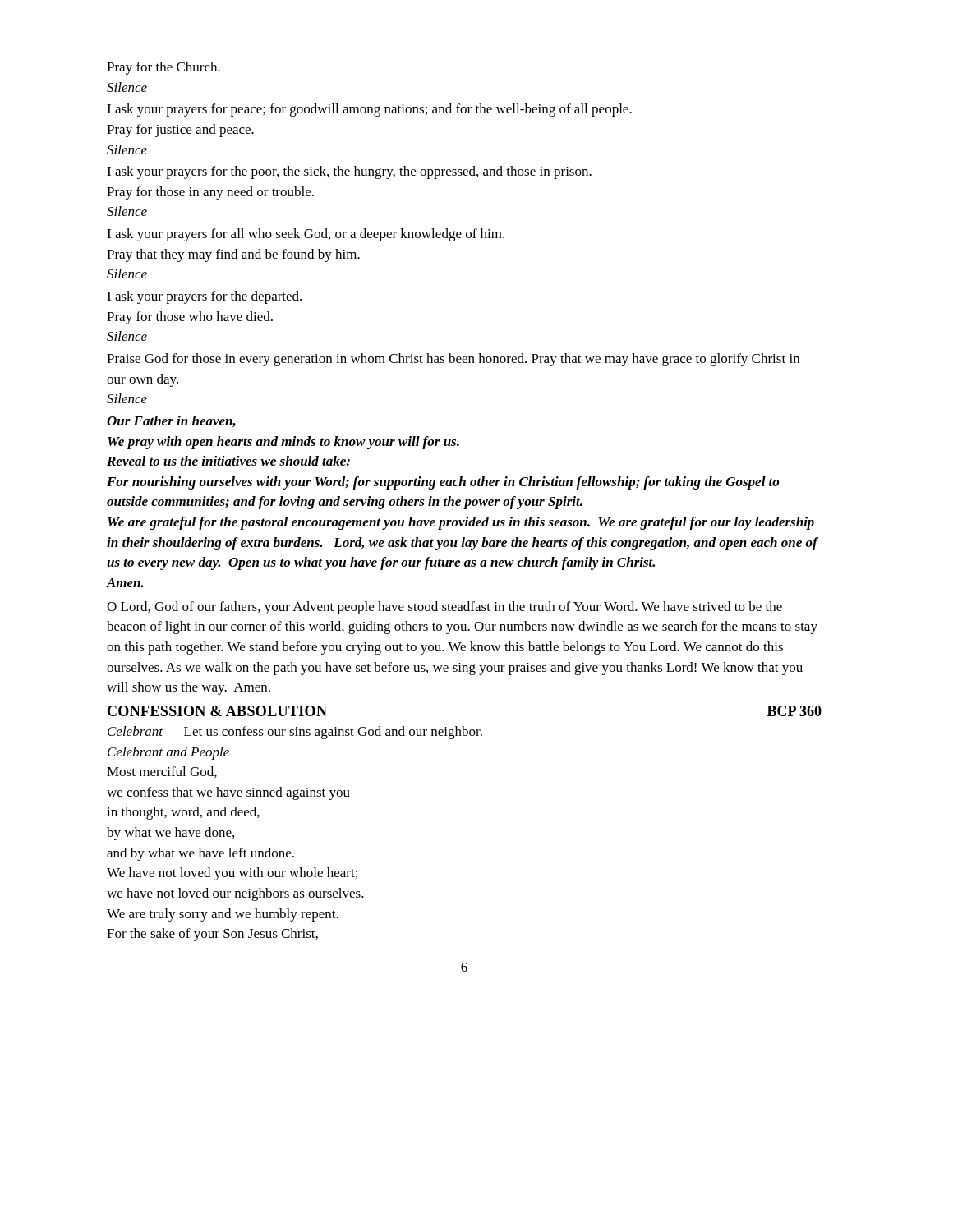Find the text block containing "O Lord, God of"

pos(462,647)
